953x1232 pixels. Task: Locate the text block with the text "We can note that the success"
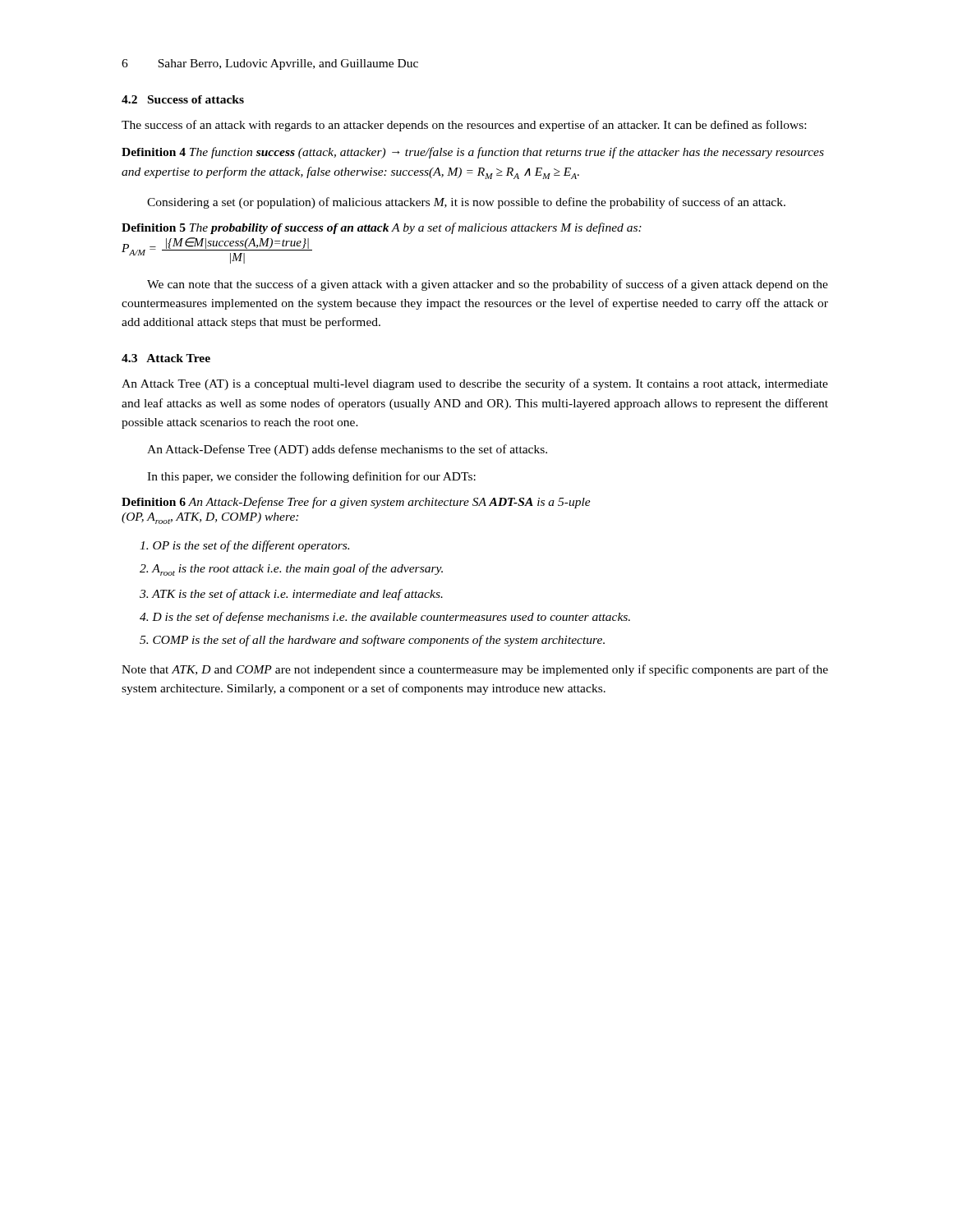click(475, 303)
